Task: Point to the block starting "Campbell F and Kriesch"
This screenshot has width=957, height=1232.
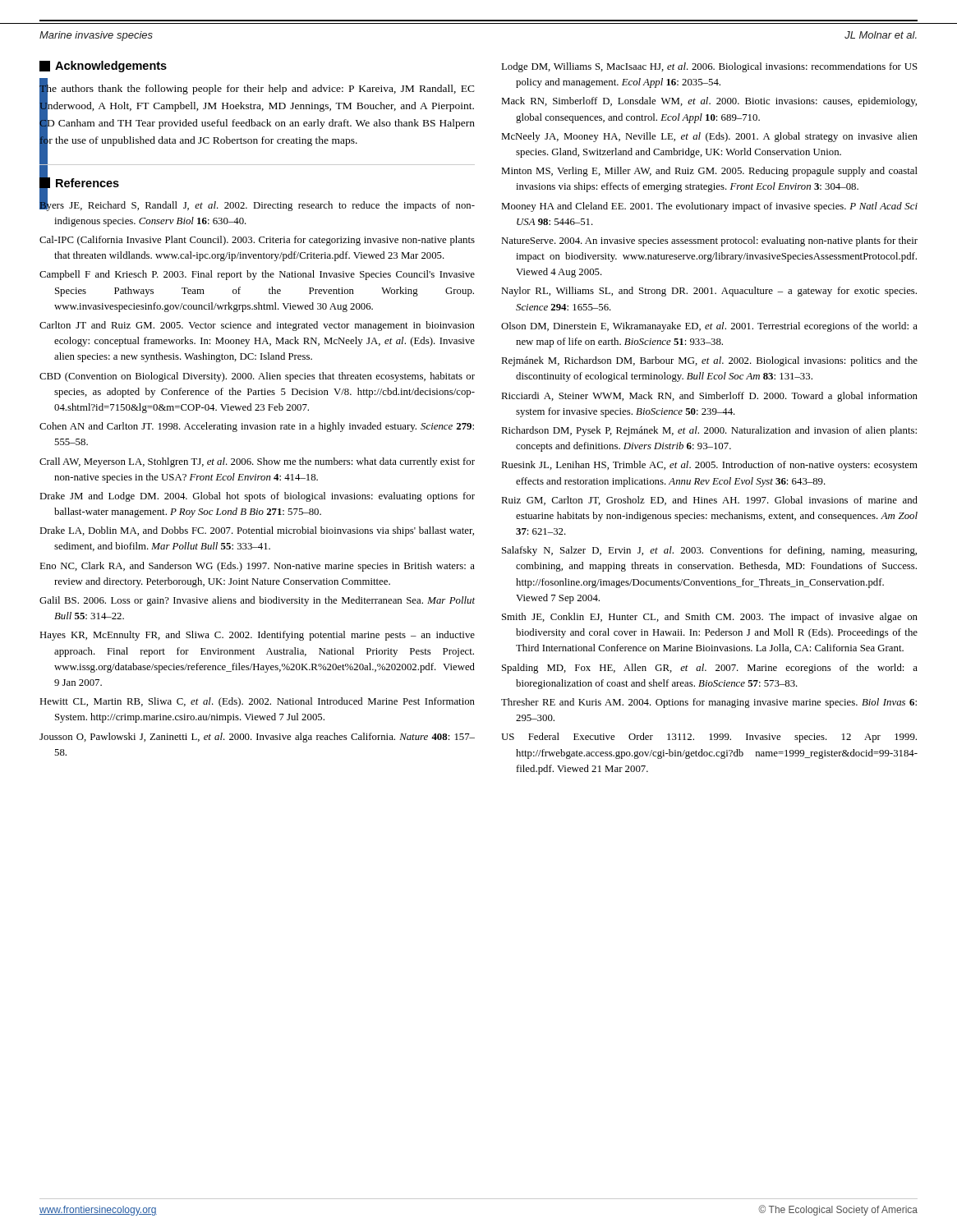Action: click(x=257, y=290)
